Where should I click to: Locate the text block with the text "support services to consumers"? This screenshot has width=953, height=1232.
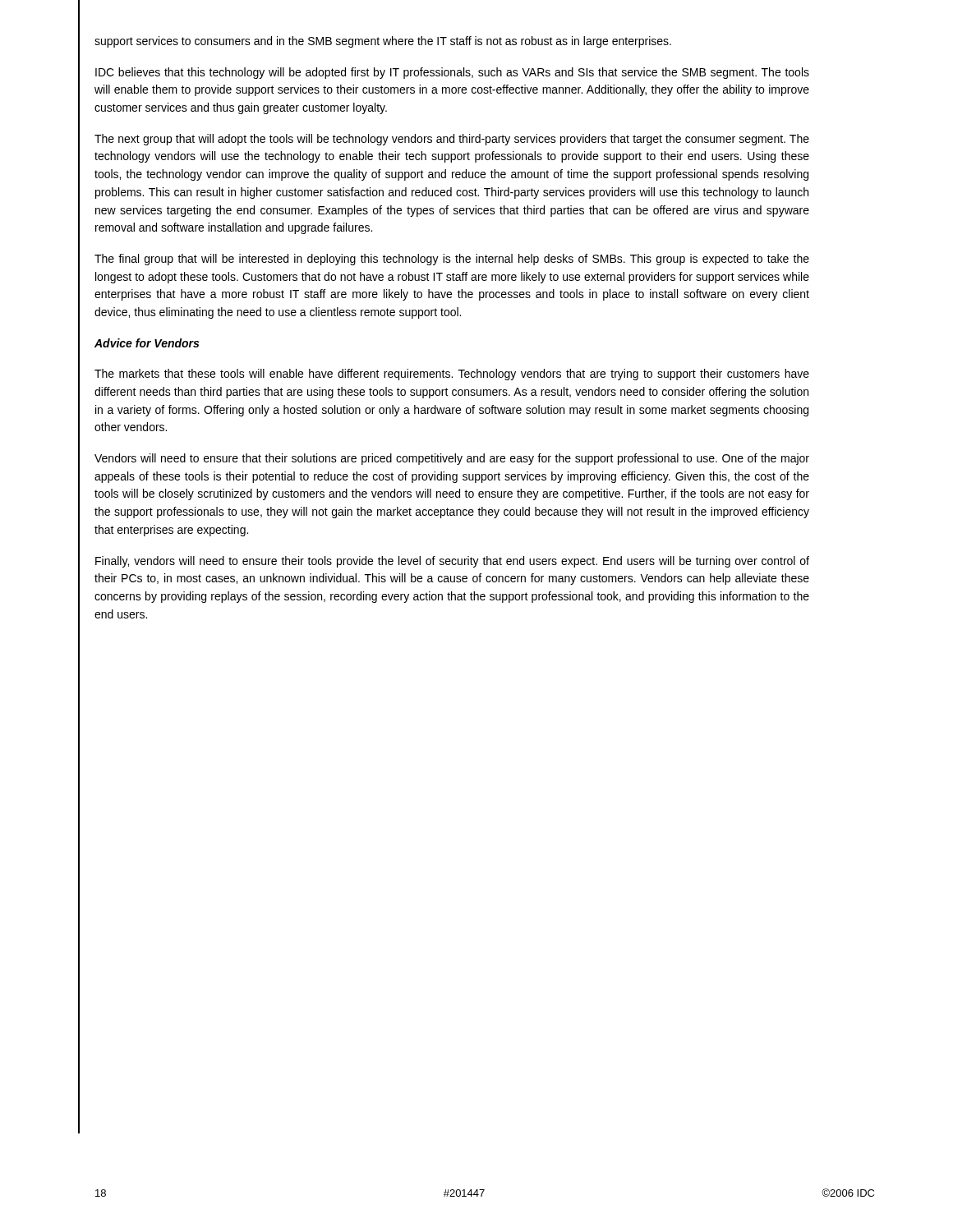(x=452, y=42)
